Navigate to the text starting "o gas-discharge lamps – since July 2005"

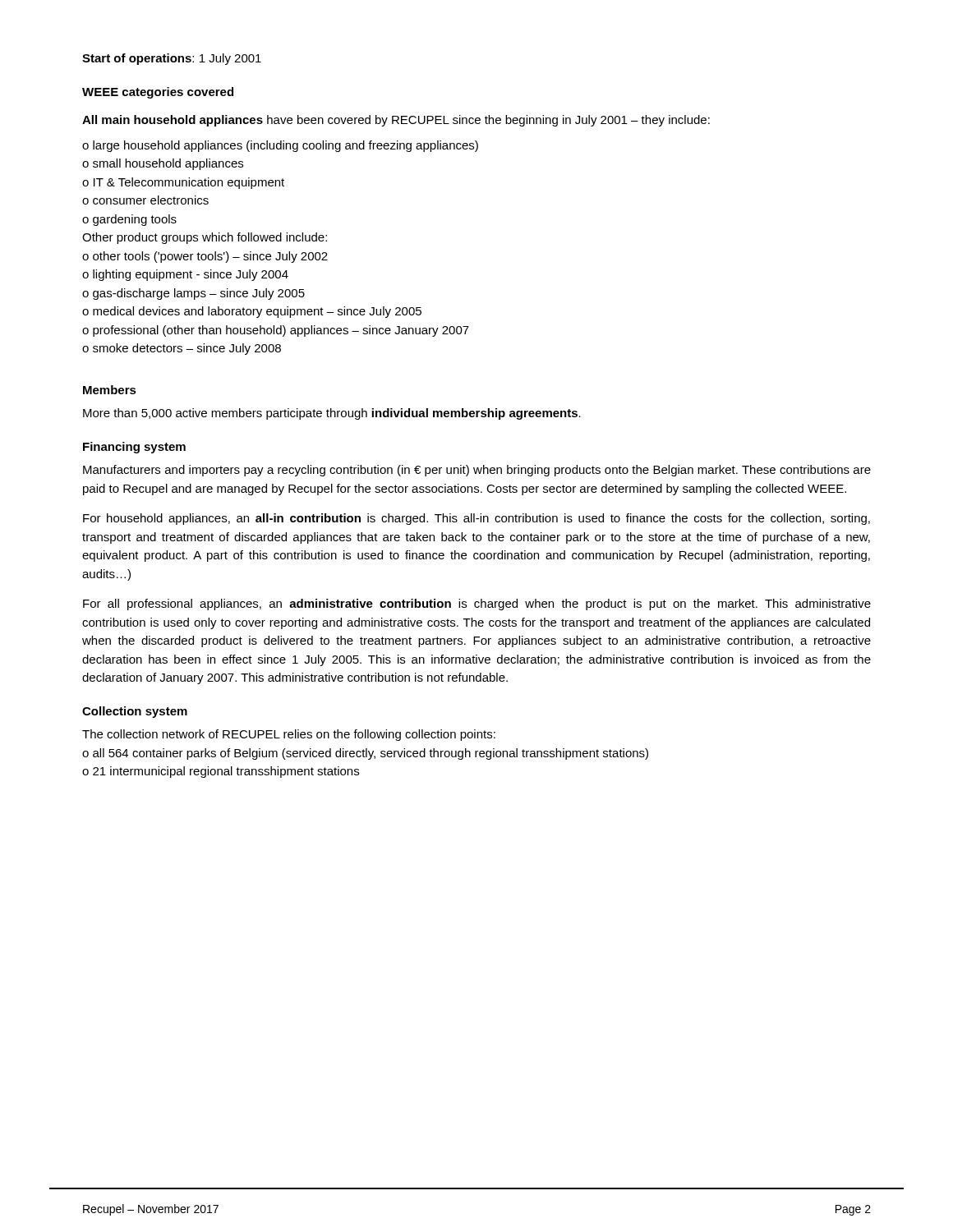193,294
